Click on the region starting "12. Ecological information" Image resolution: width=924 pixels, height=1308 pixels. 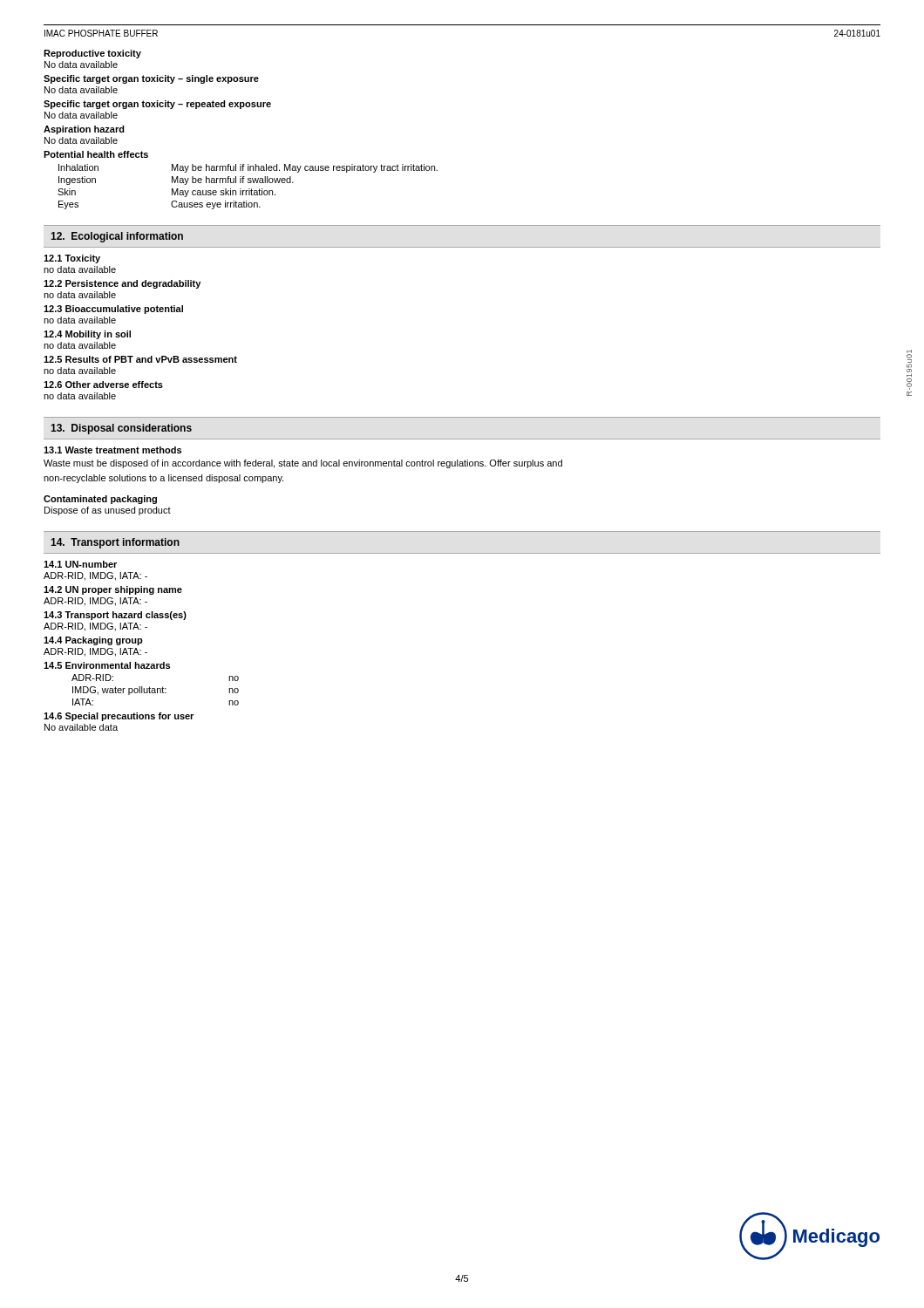[x=117, y=236]
